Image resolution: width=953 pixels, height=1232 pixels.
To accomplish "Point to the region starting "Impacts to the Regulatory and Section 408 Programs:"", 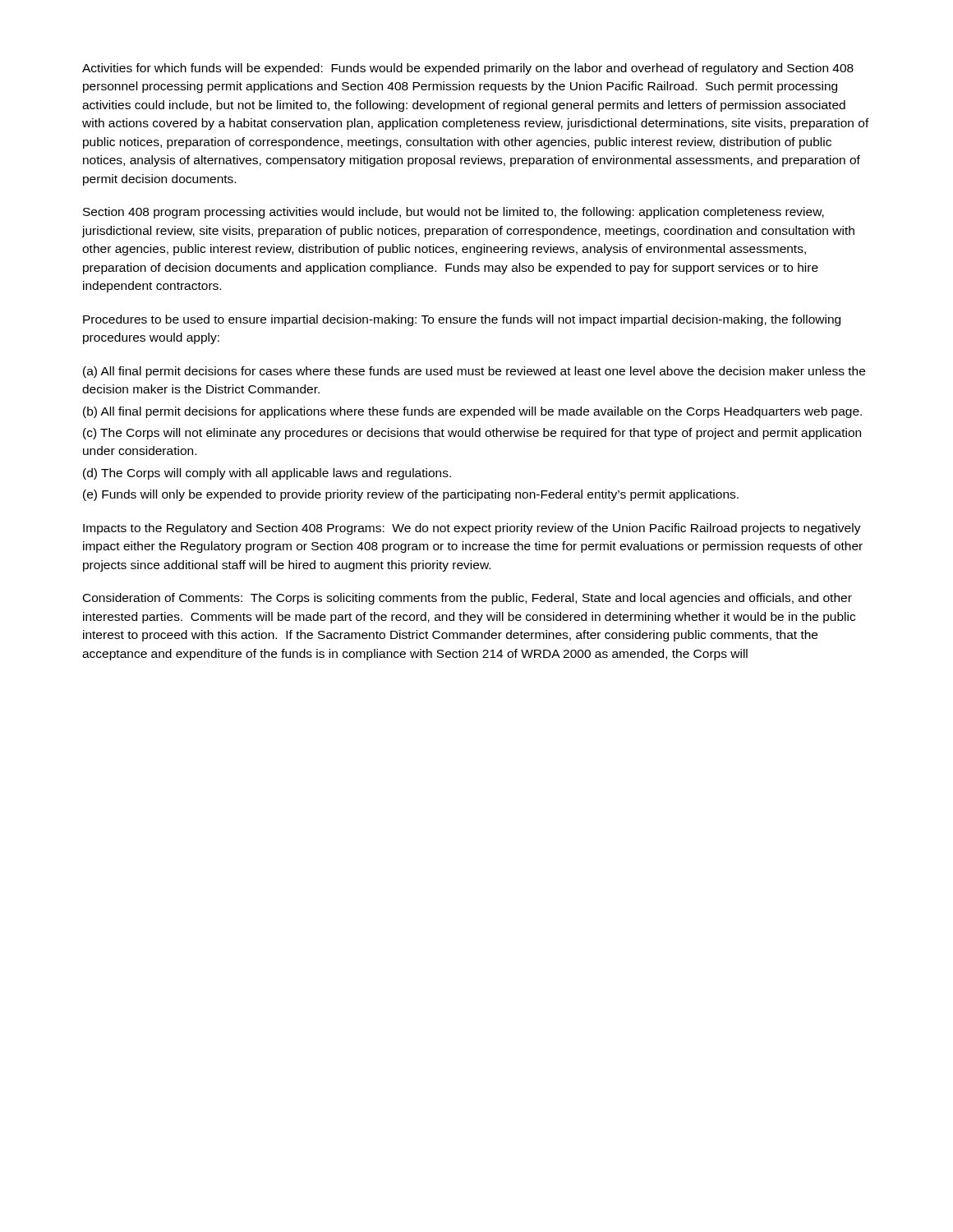I will point(472,546).
